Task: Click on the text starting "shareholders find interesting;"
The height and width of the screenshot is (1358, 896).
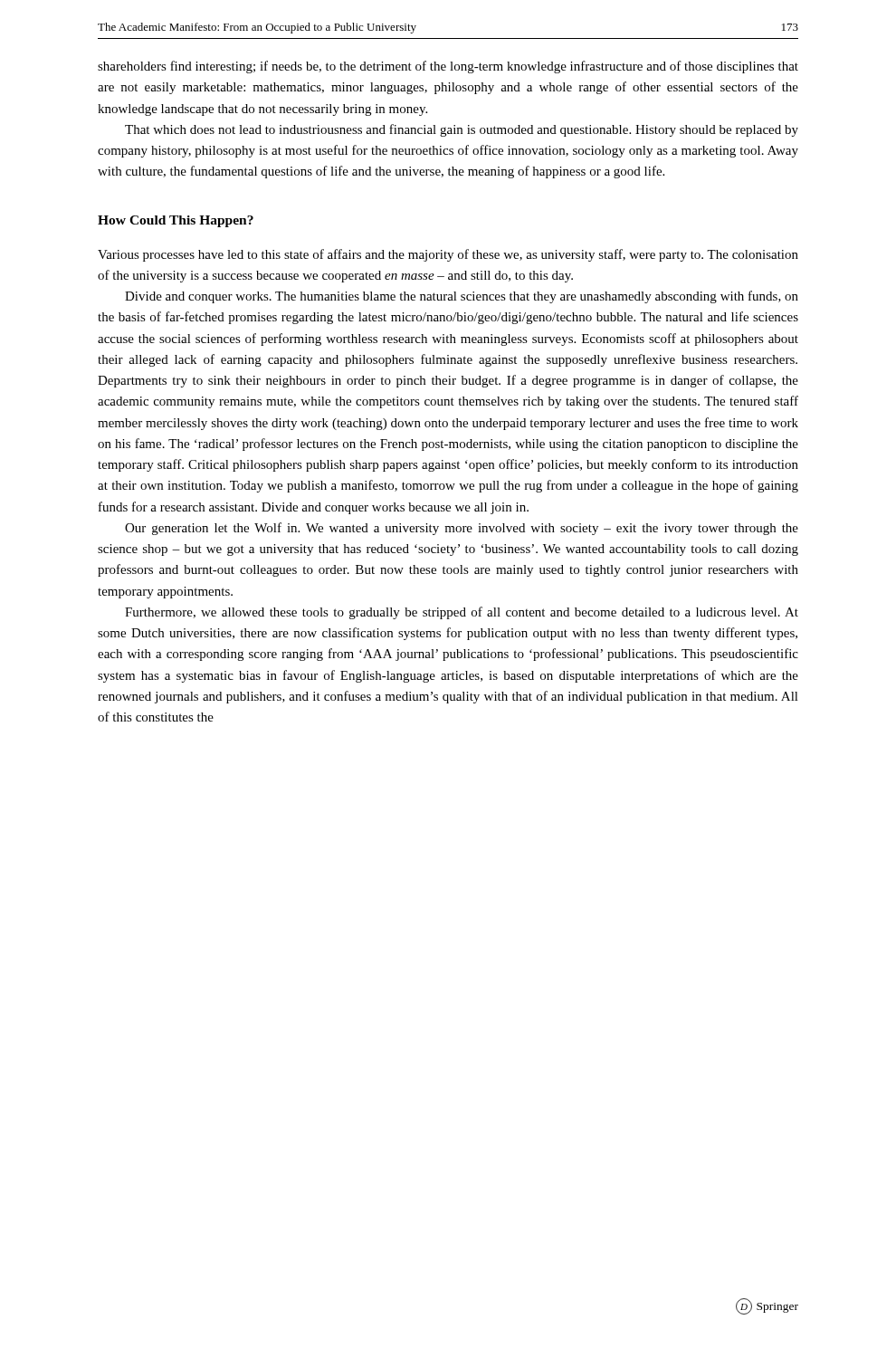Action: (448, 119)
